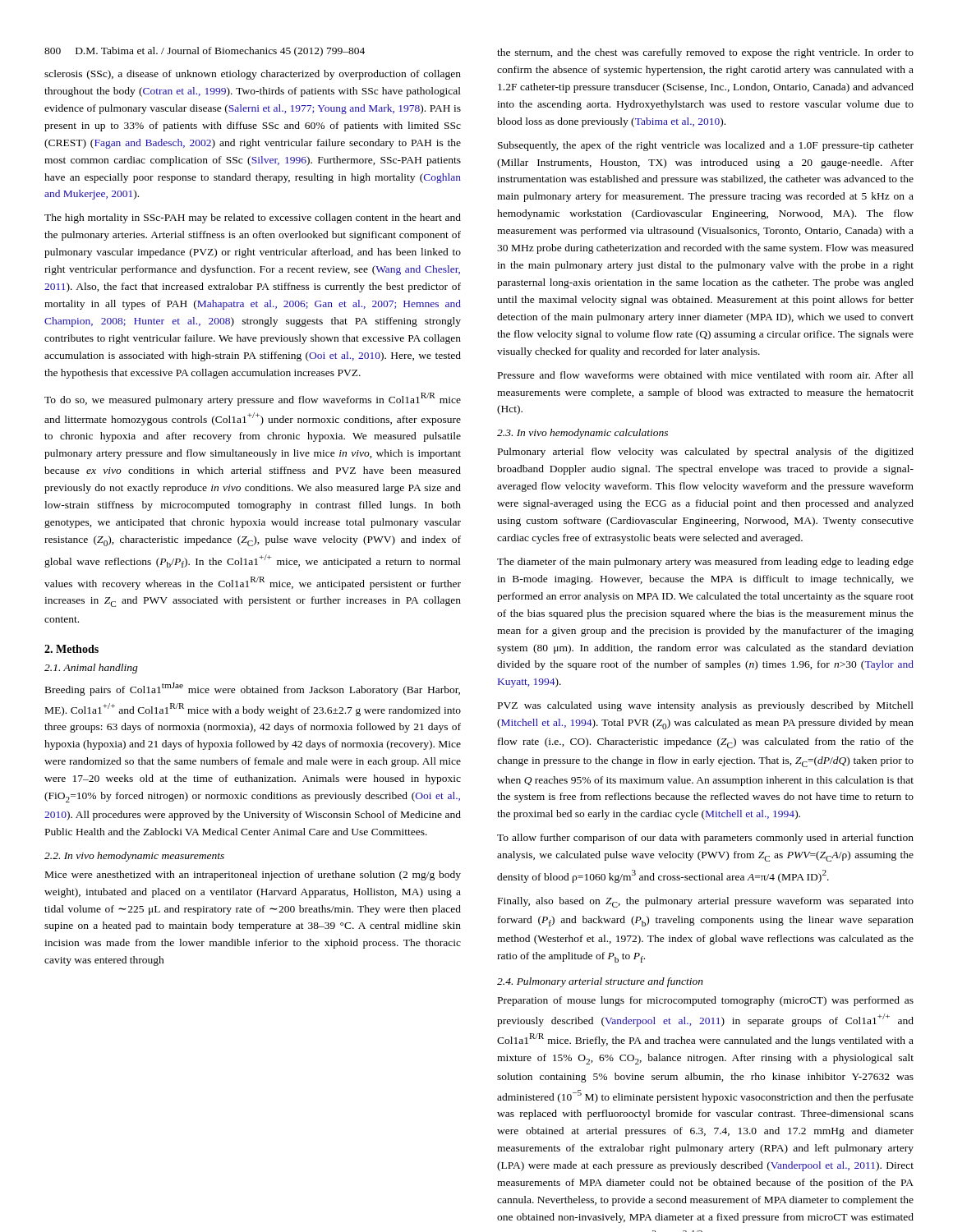Screen dimensions: 1232x953
Task: Click where it says "2.3. In vivo hemodynamic calculations"
Action: pyautogui.click(x=583, y=433)
